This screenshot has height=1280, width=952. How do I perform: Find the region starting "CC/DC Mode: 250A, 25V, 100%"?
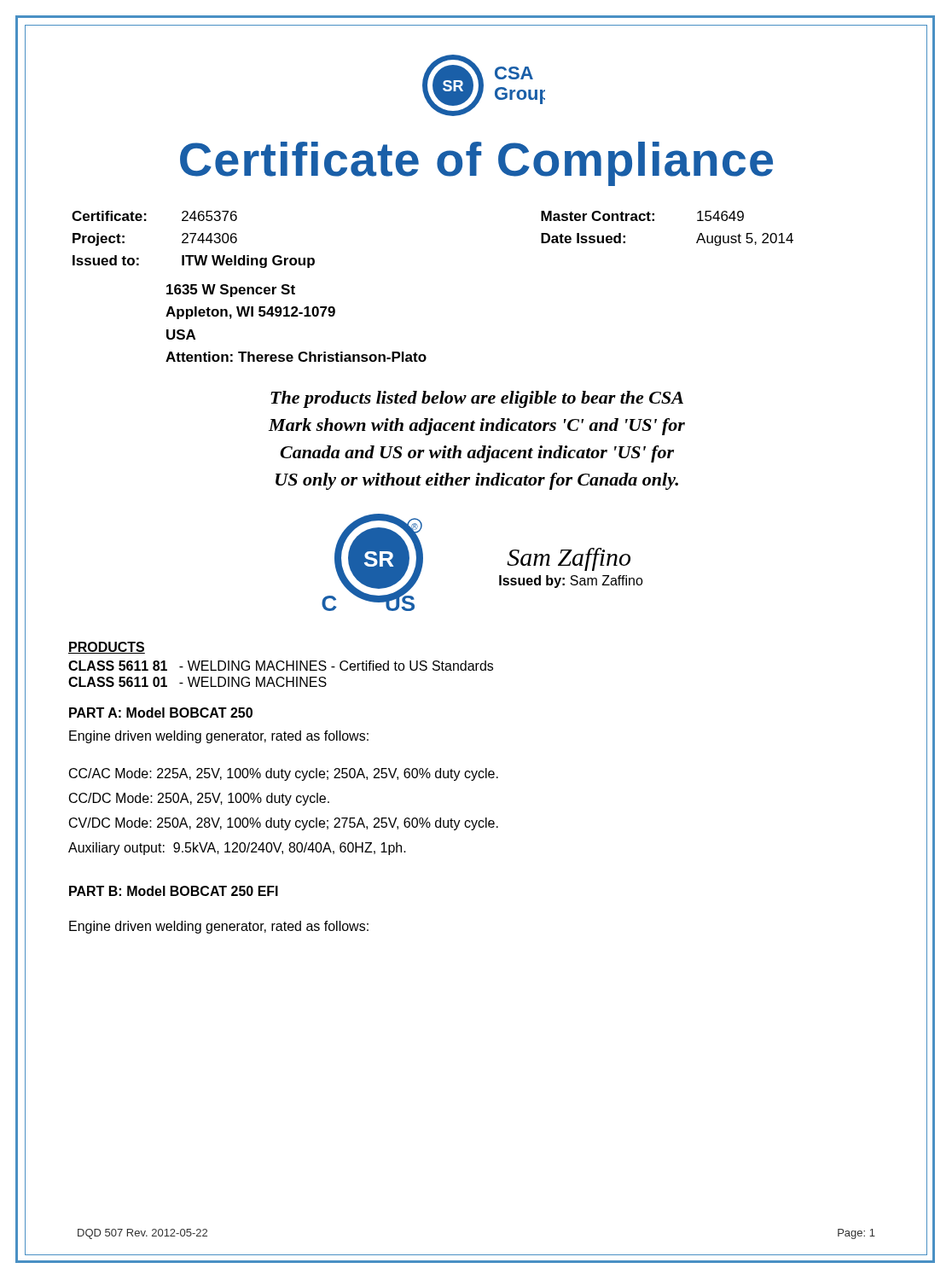click(199, 798)
